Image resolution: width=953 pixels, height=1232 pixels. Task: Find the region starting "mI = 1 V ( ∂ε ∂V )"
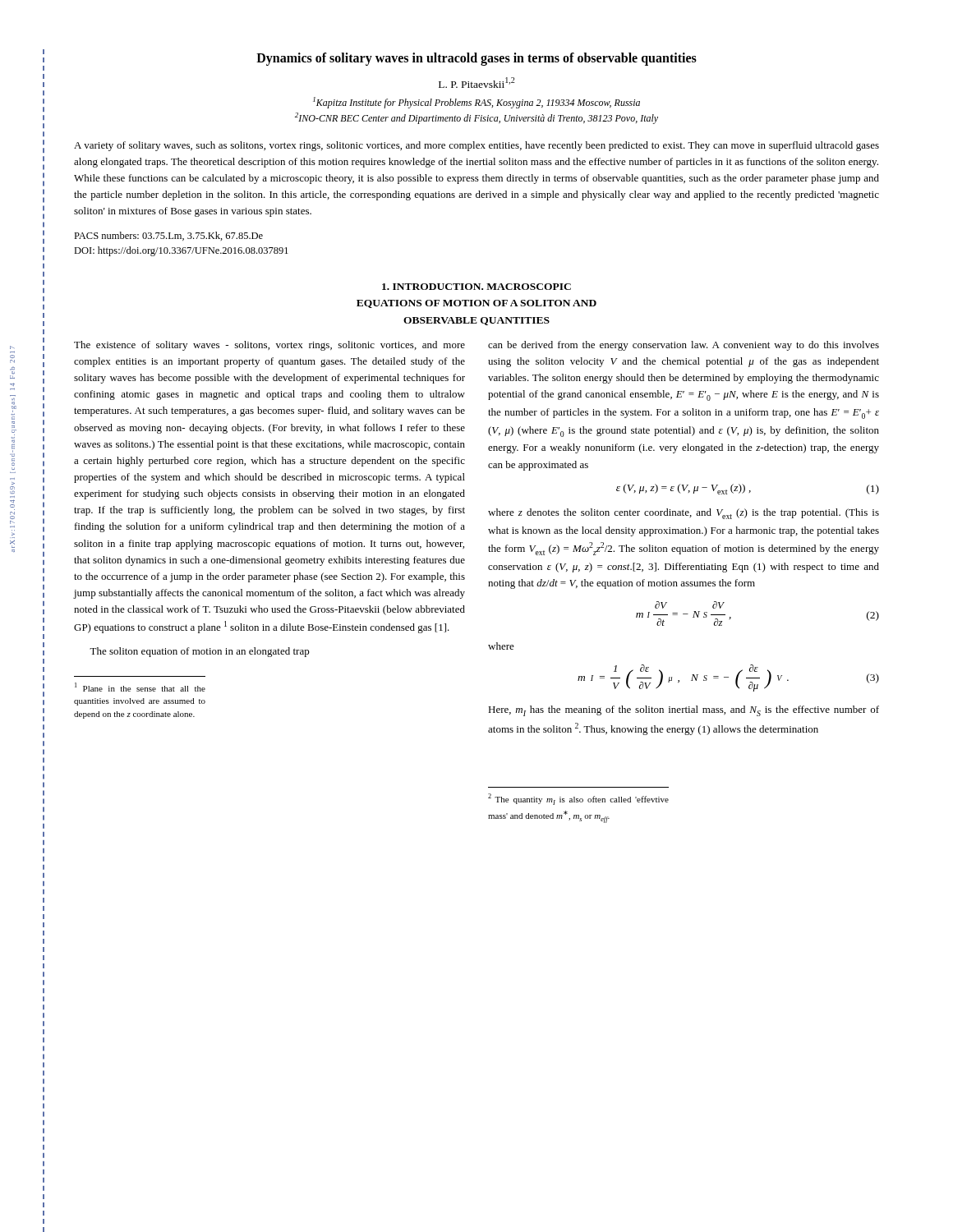[x=728, y=678]
